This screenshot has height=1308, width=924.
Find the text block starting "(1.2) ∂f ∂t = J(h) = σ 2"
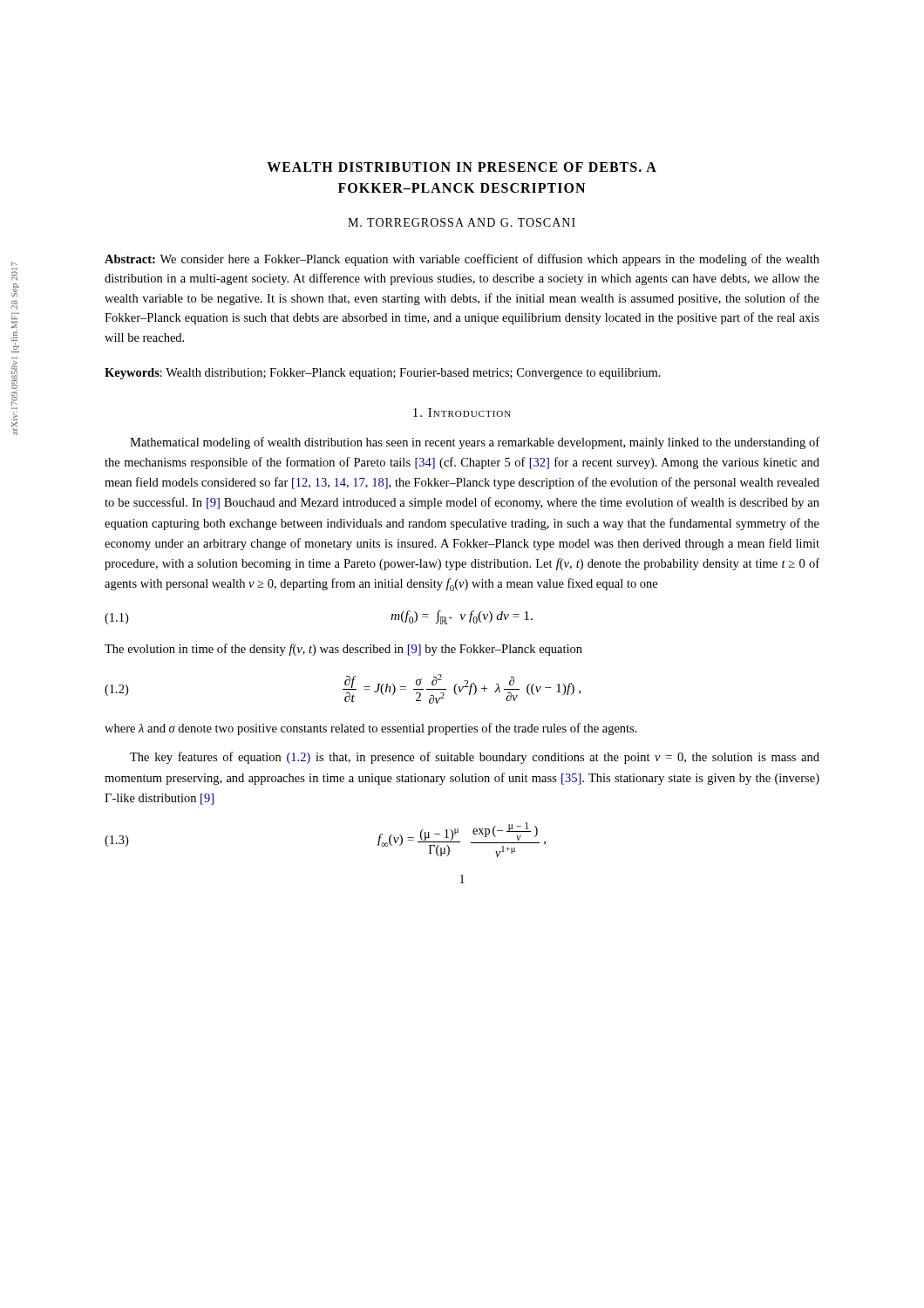[436, 689]
